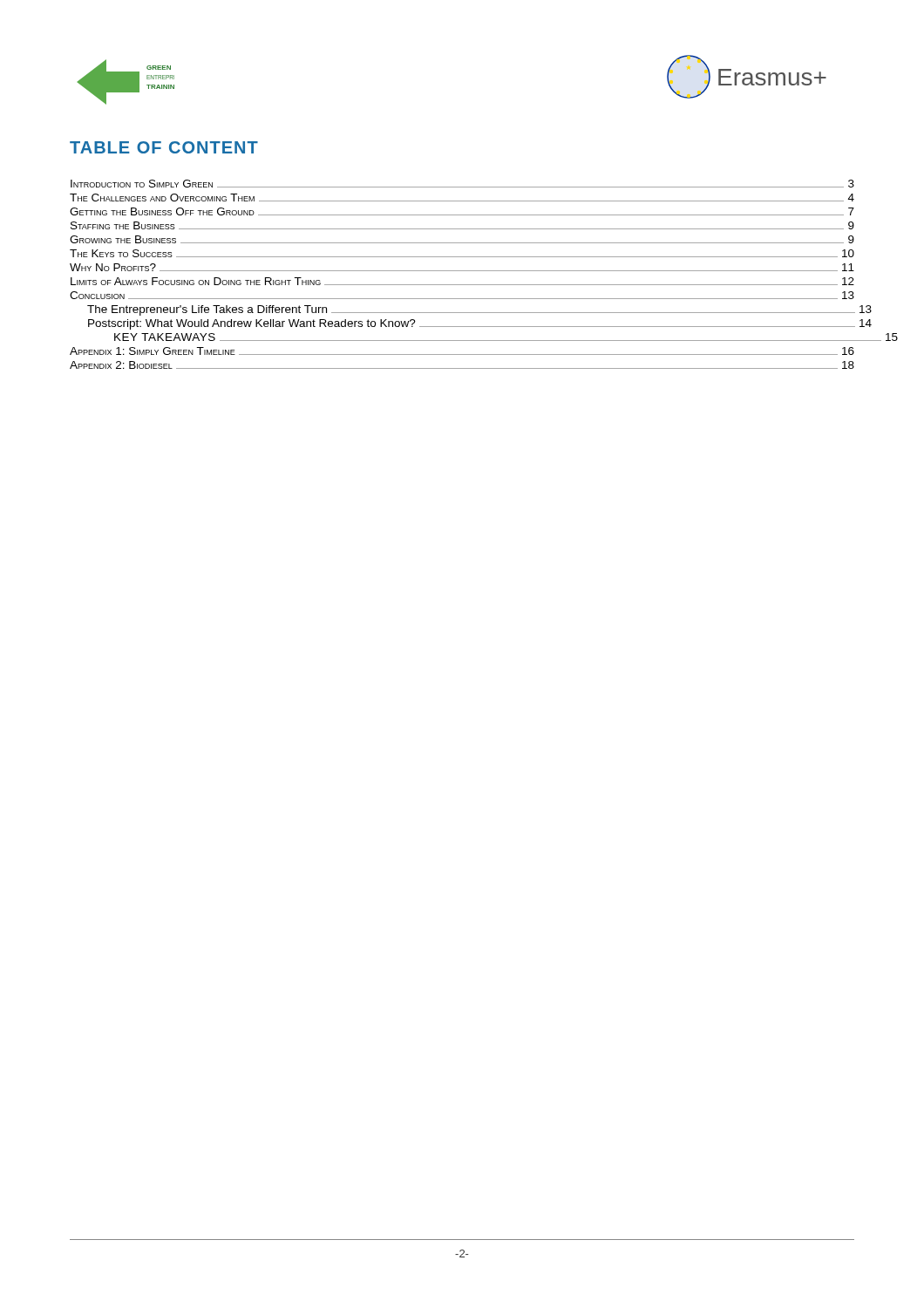Select the title containing "Table of Content"
This screenshot has height=1308, width=924.
coord(164,147)
